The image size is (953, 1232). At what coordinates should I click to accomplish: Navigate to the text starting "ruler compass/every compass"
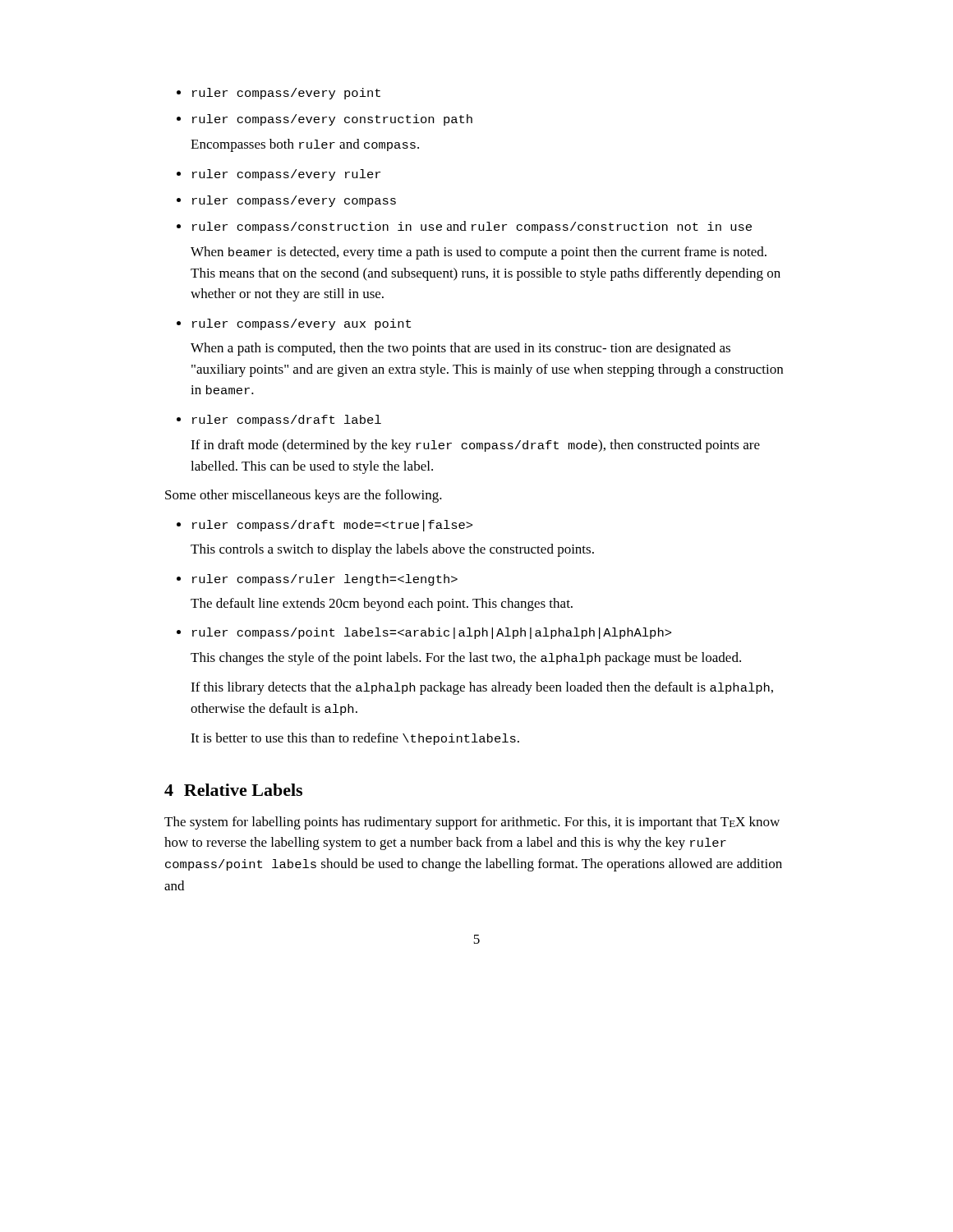(286, 201)
